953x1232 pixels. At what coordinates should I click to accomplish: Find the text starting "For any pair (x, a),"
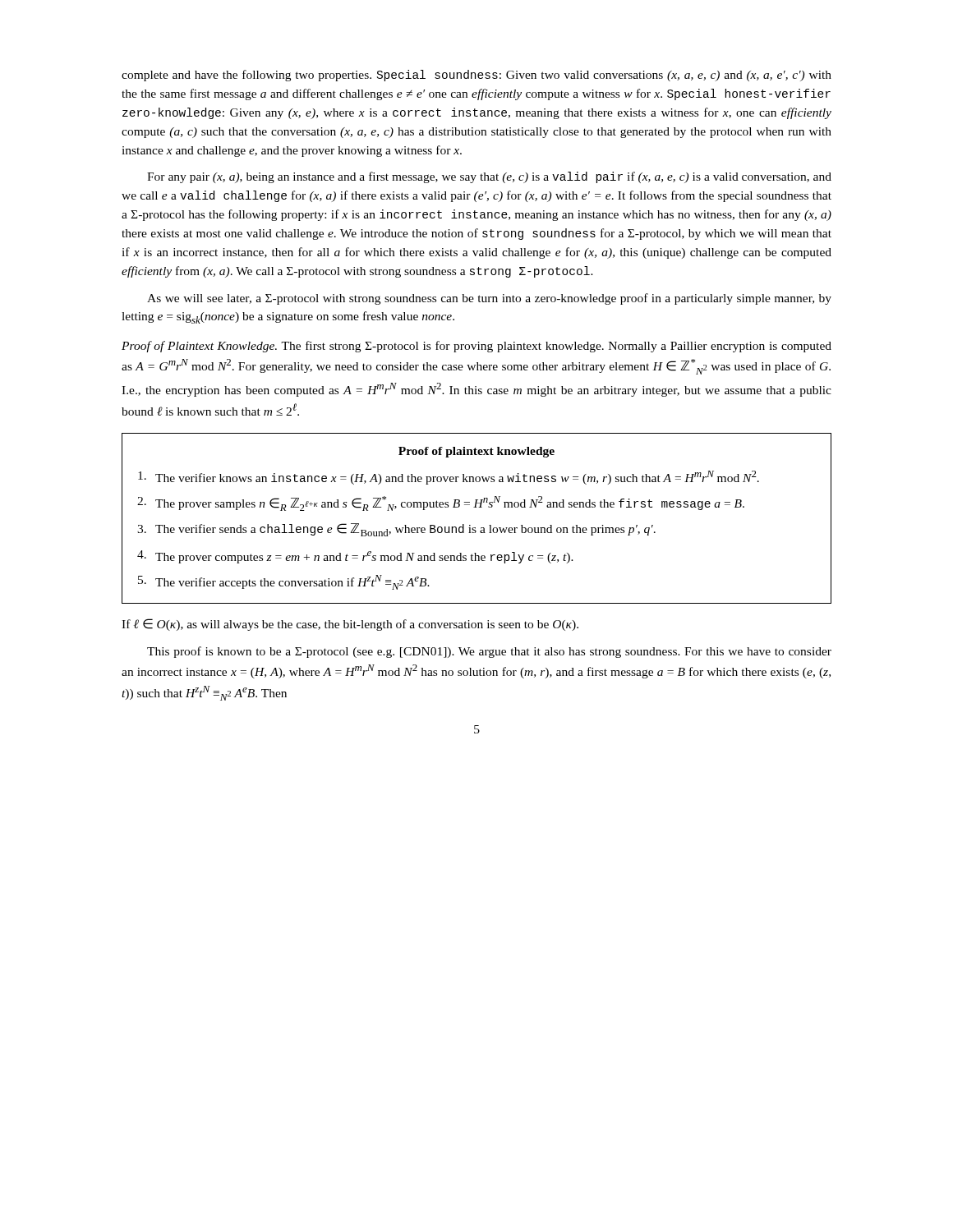coord(476,224)
